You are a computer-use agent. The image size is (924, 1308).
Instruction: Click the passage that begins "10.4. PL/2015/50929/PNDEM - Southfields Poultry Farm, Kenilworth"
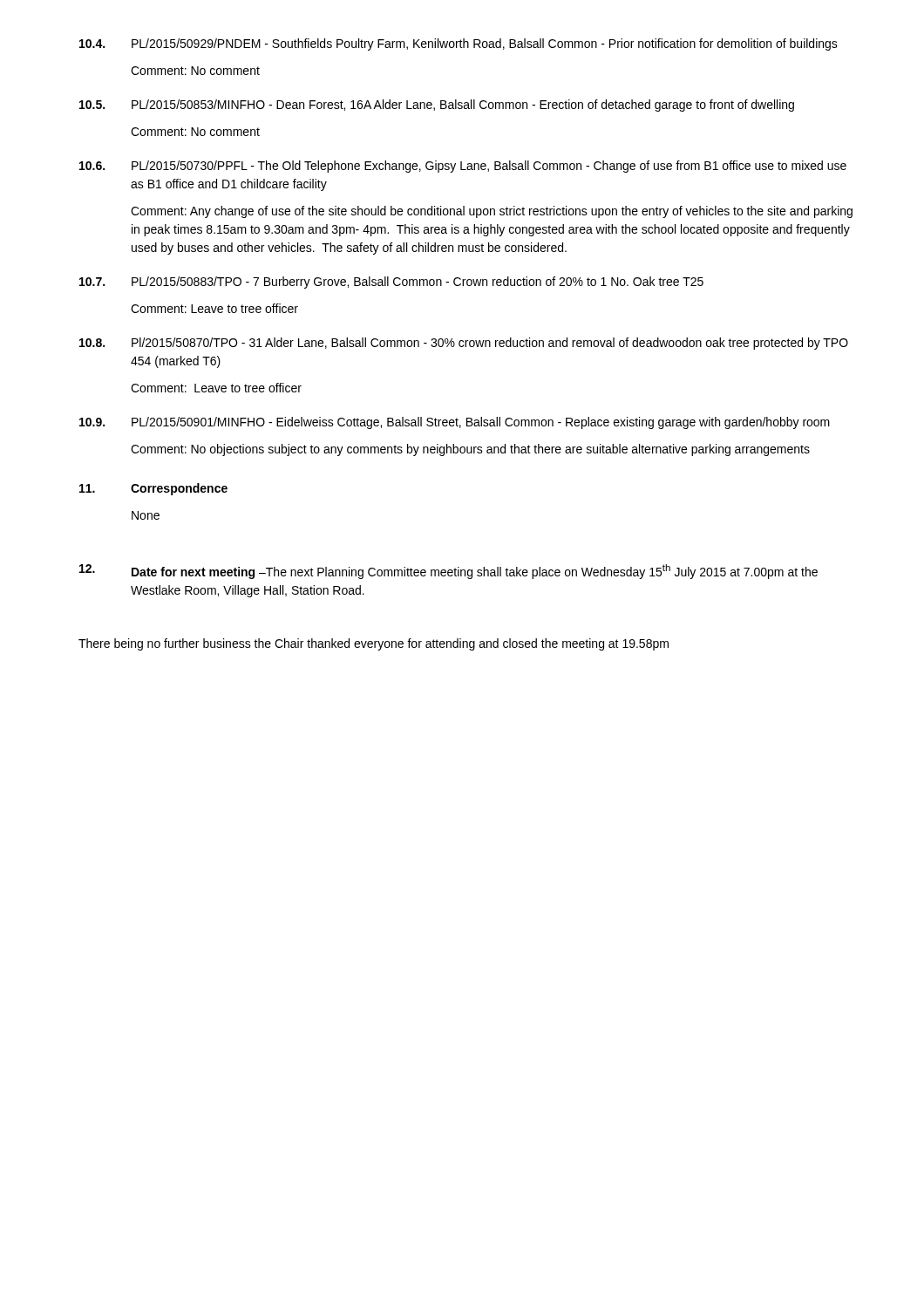[466, 44]
